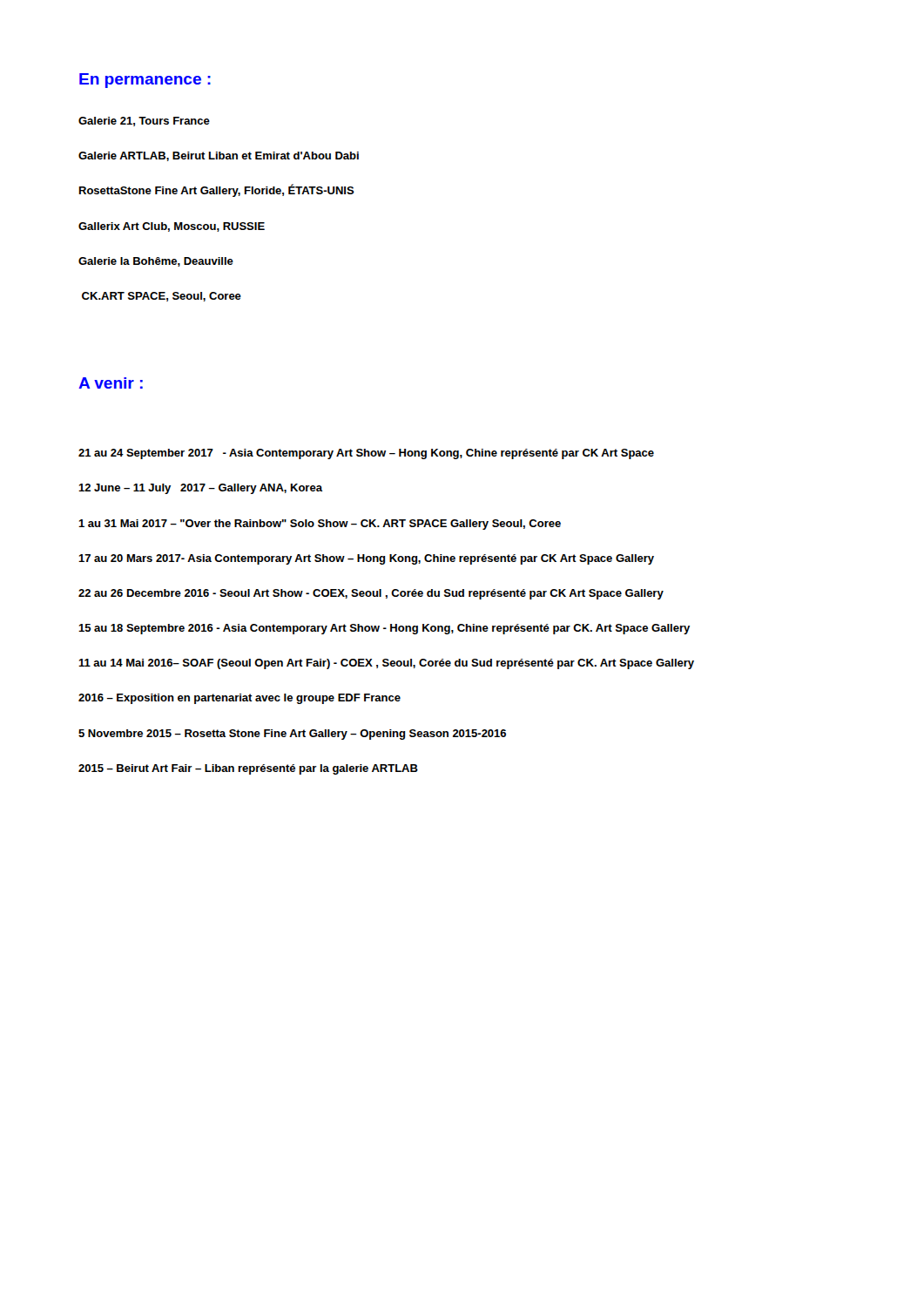Locate the list item containing "21 au 24 September 2017 - Asia Contemporary"
The height and width of the screenshot is (1307, 924).
point(366,453)
